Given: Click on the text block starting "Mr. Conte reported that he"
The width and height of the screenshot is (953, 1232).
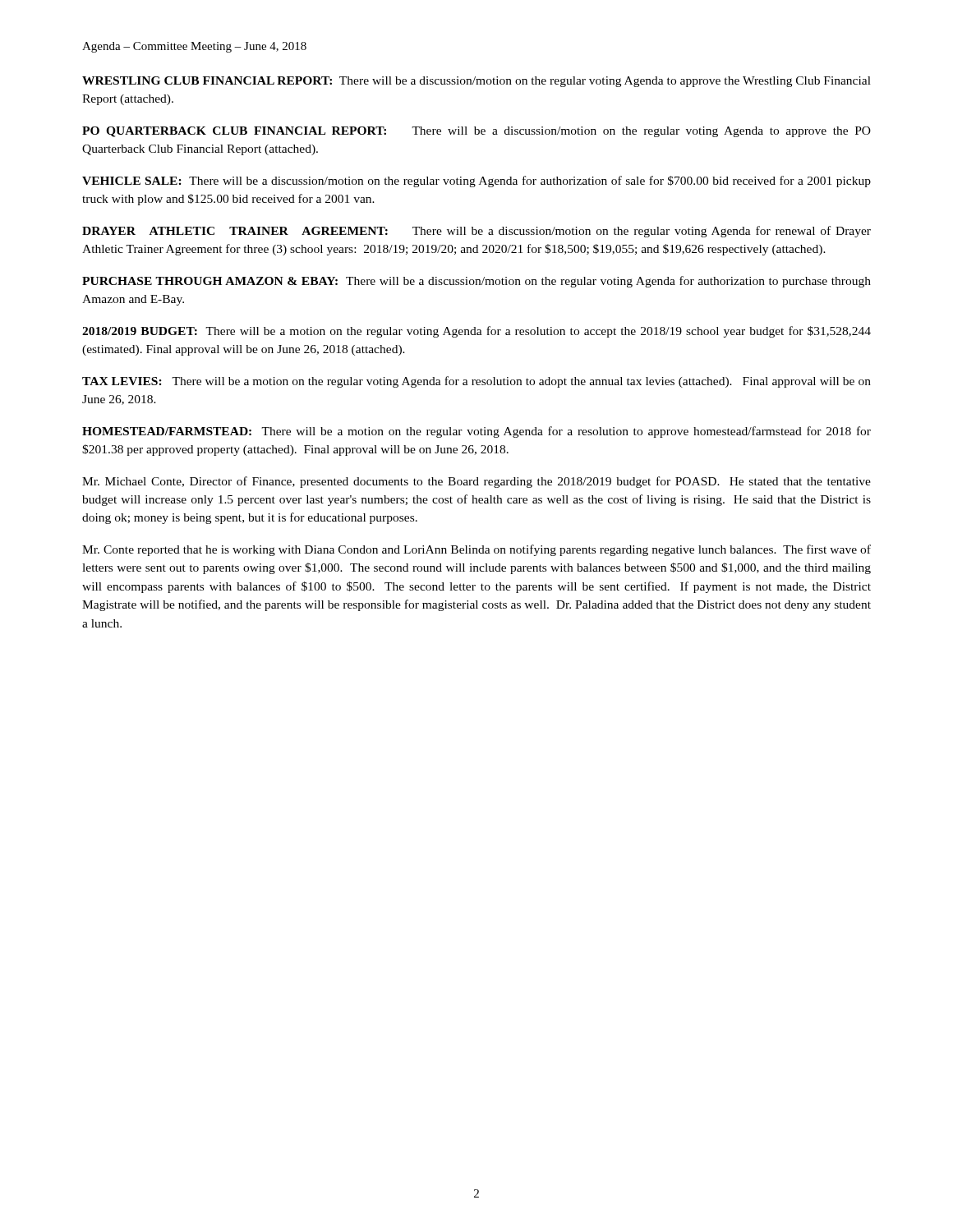Looking at the screenshot, I should tap(476, 586).
